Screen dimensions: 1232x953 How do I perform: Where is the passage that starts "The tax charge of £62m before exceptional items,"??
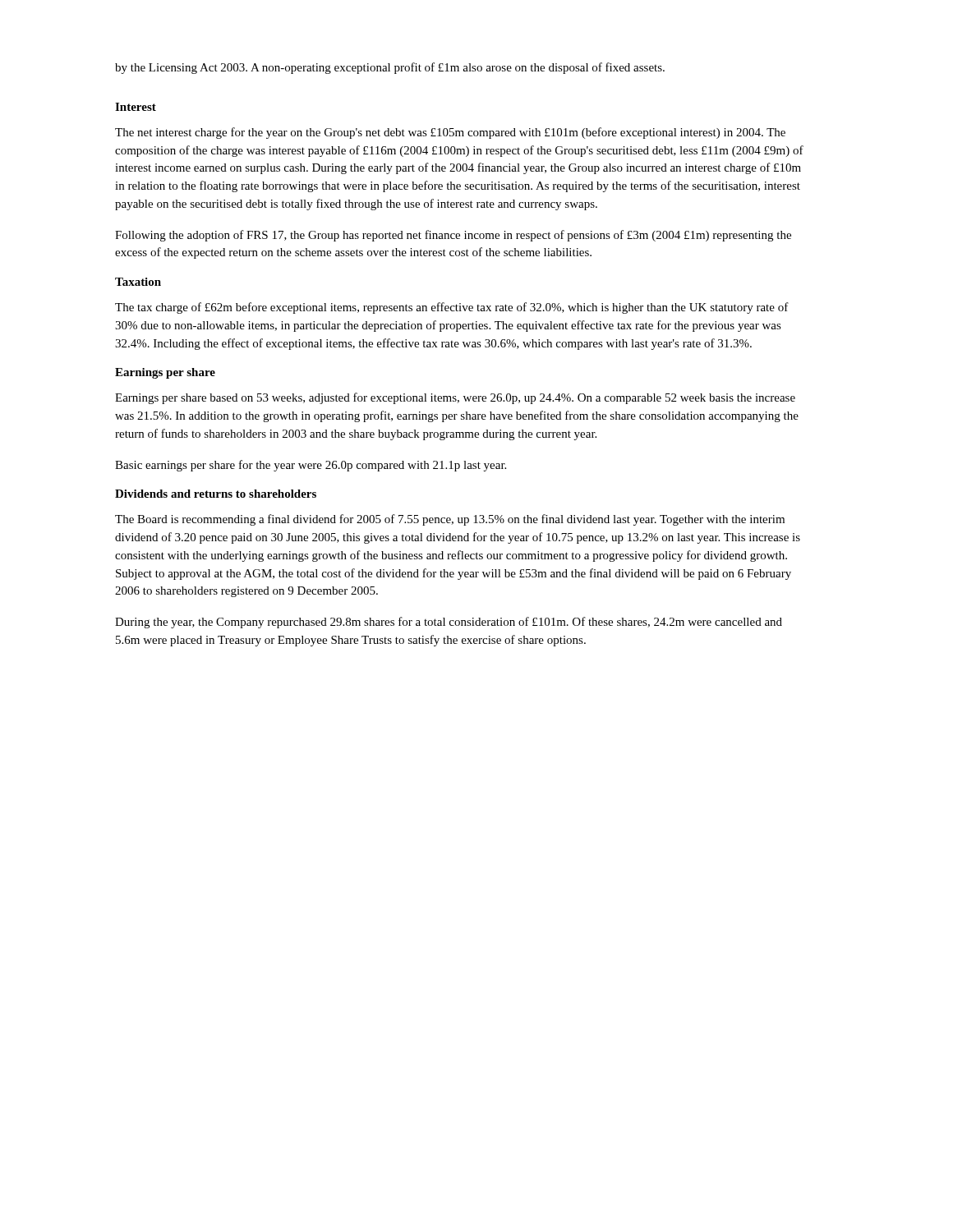coord(452,325)
